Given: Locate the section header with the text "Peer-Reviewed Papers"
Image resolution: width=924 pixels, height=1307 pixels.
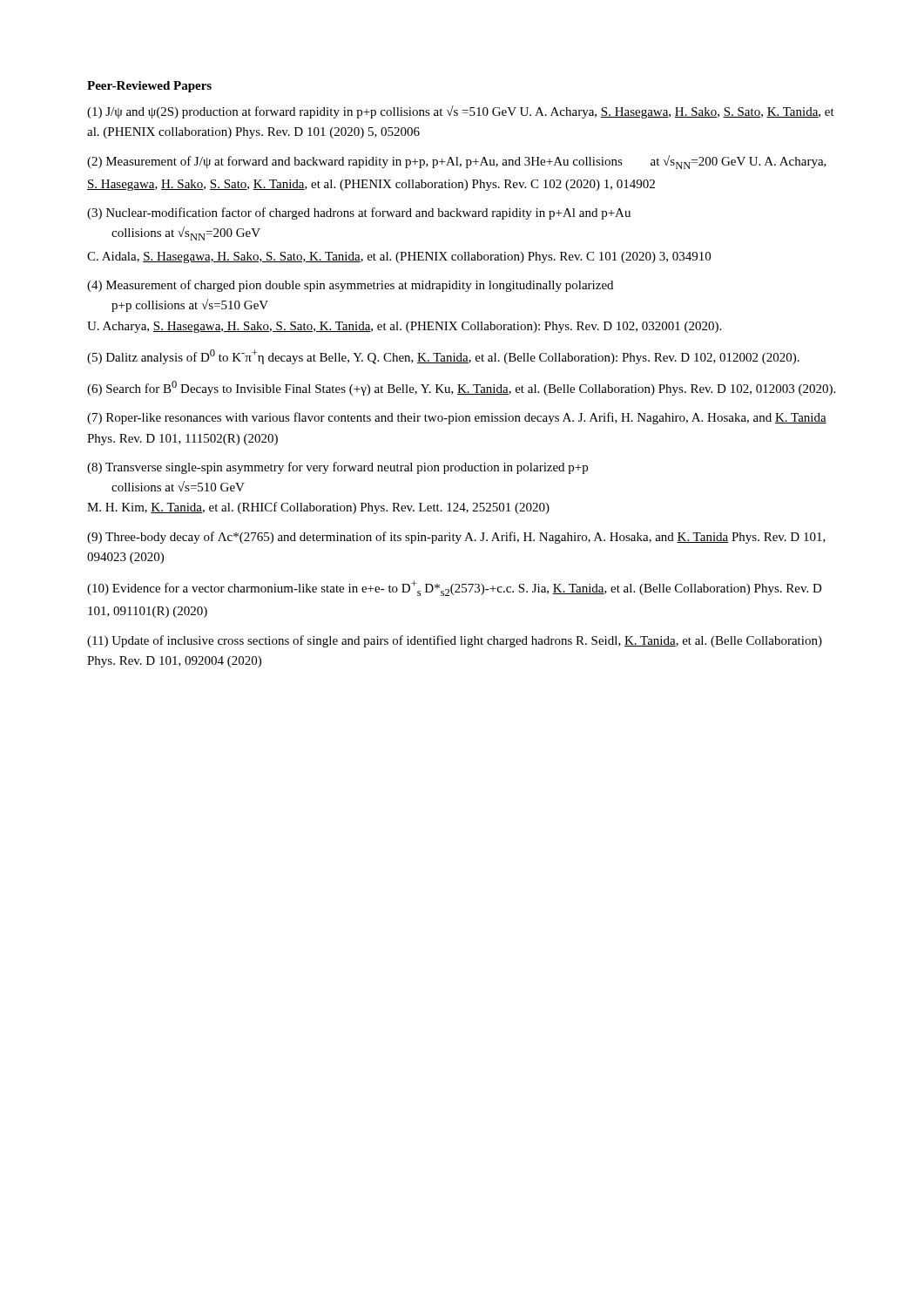Looking at the screenshot, I should point(149,85).
